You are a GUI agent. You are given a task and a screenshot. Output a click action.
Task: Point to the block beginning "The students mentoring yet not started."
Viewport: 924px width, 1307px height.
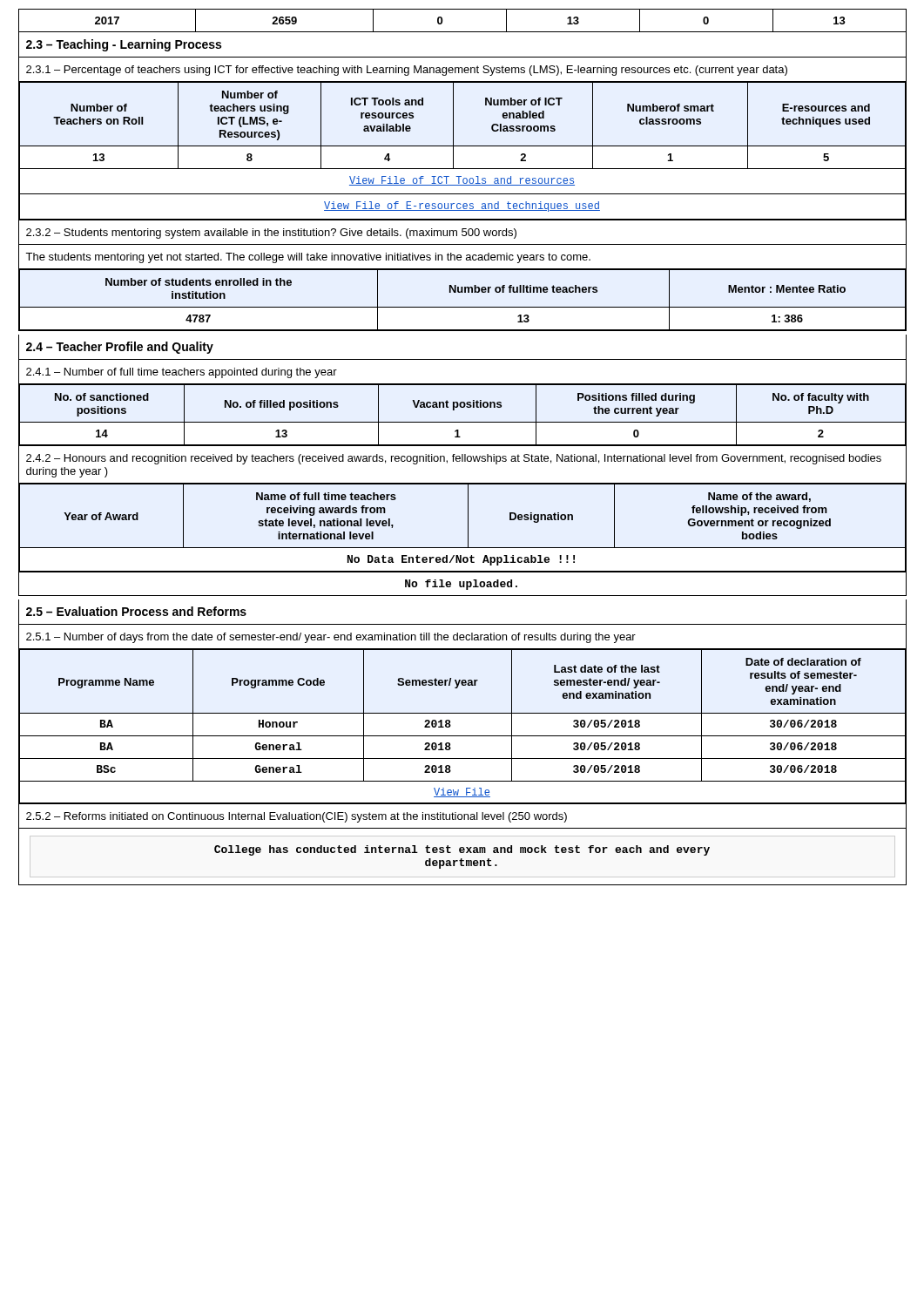click(x=308, y=257)
